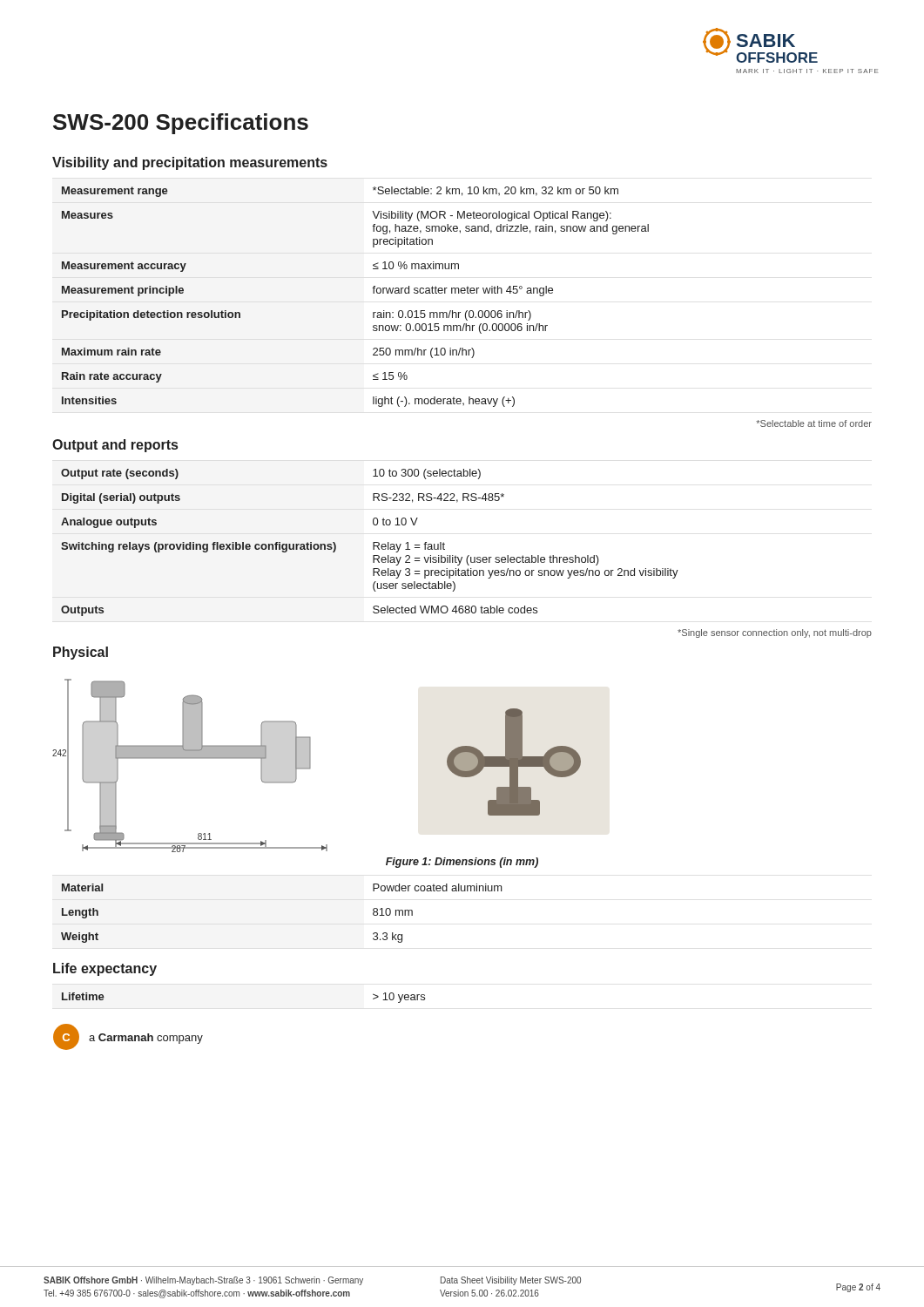Find the footnote containing "Single sensor connection only, not multi-drop"
The image size is (924, 1307).
coord(775,633)
